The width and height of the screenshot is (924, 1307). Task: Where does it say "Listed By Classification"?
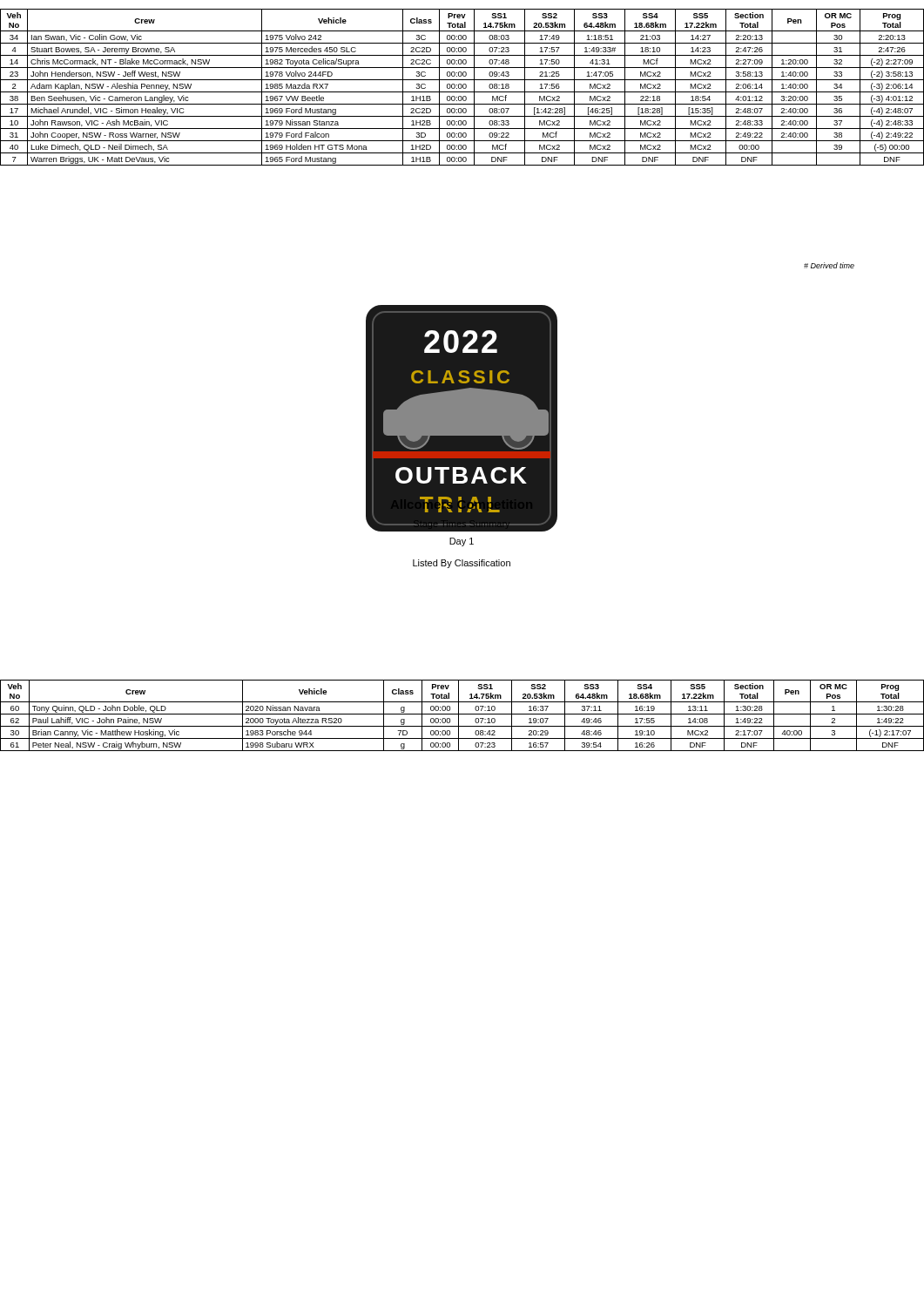(462, 563)
